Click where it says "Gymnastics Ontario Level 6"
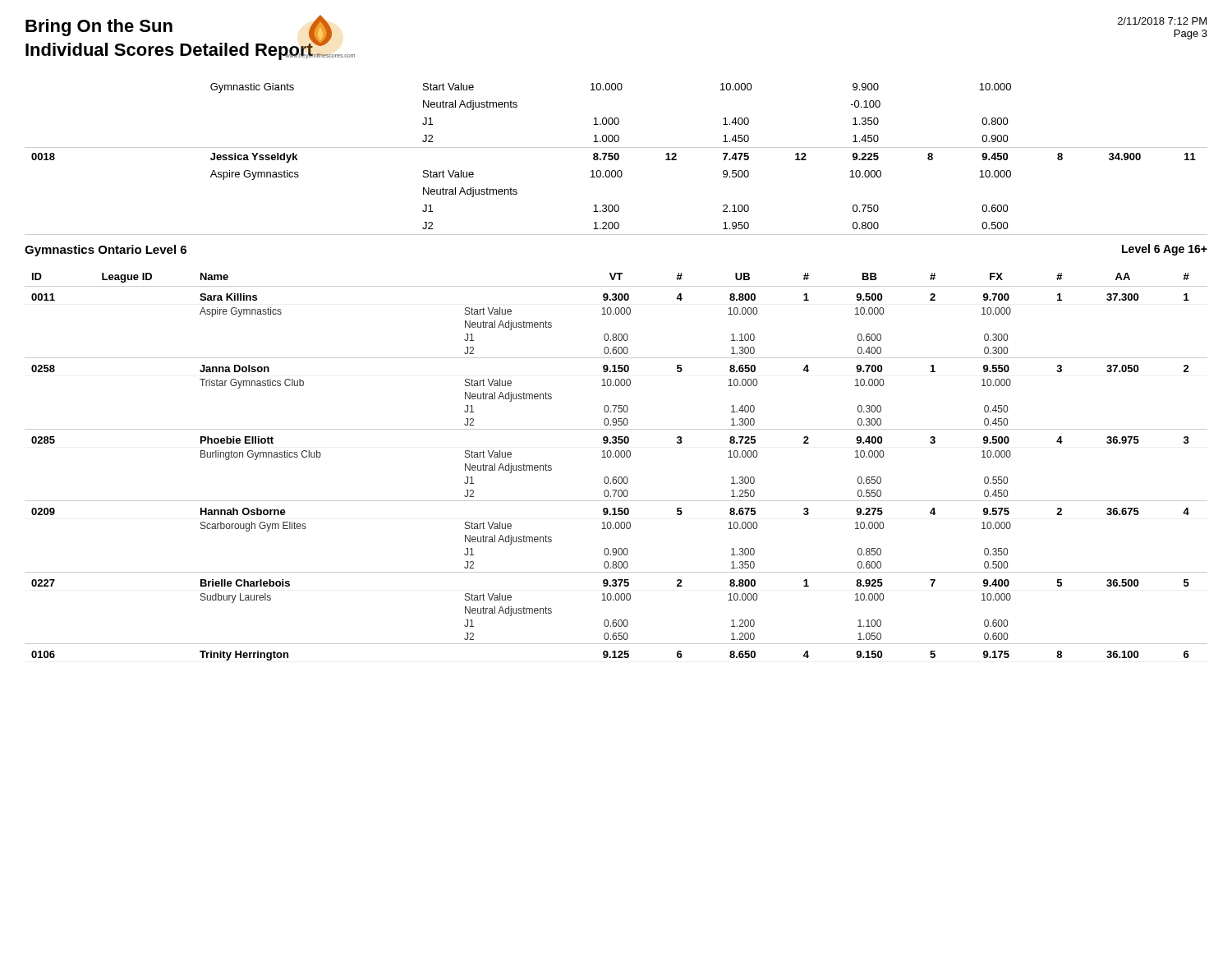1232x953 pixels. click(x=106, y=249)
